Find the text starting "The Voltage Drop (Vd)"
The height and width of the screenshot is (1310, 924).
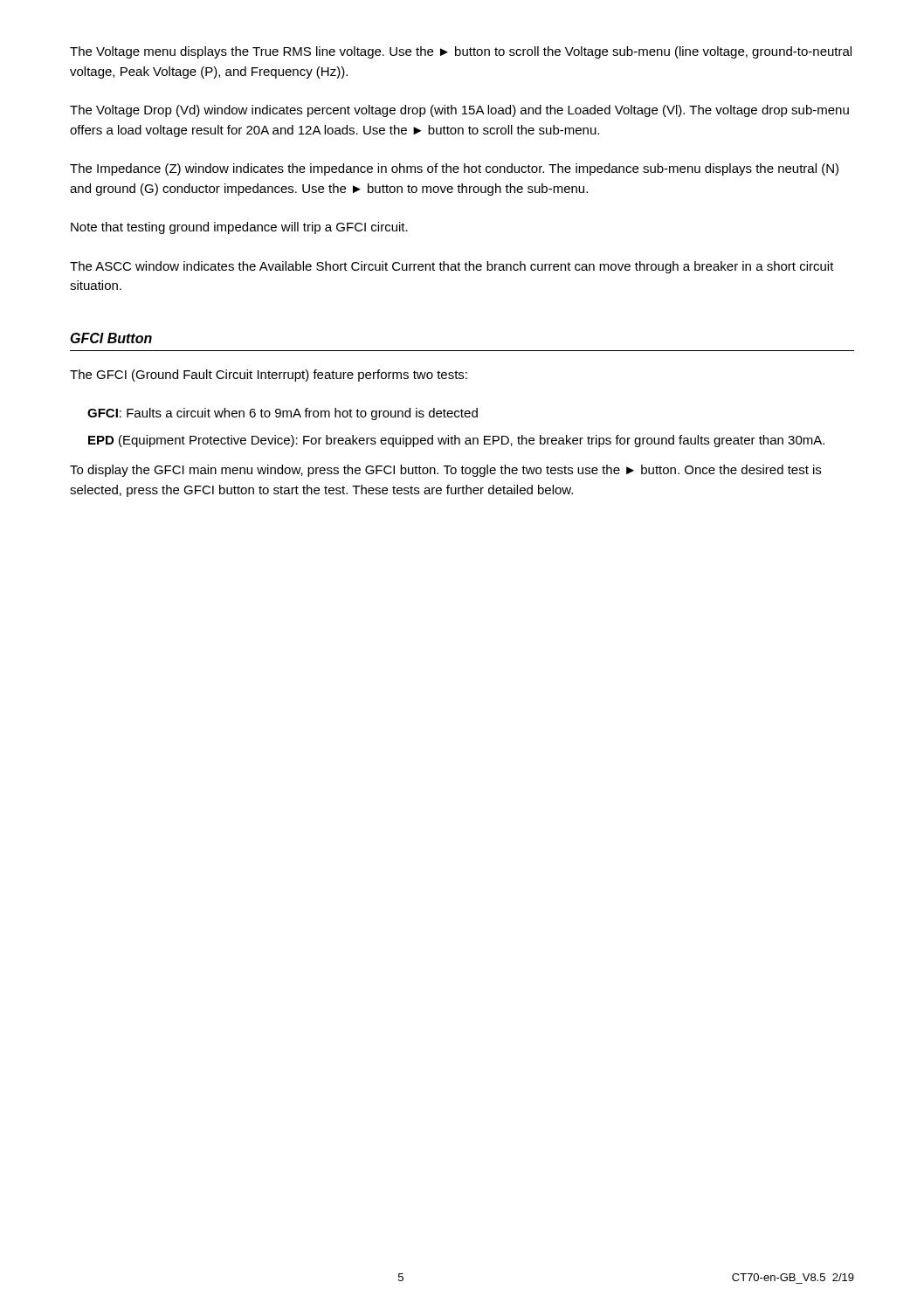460,119
